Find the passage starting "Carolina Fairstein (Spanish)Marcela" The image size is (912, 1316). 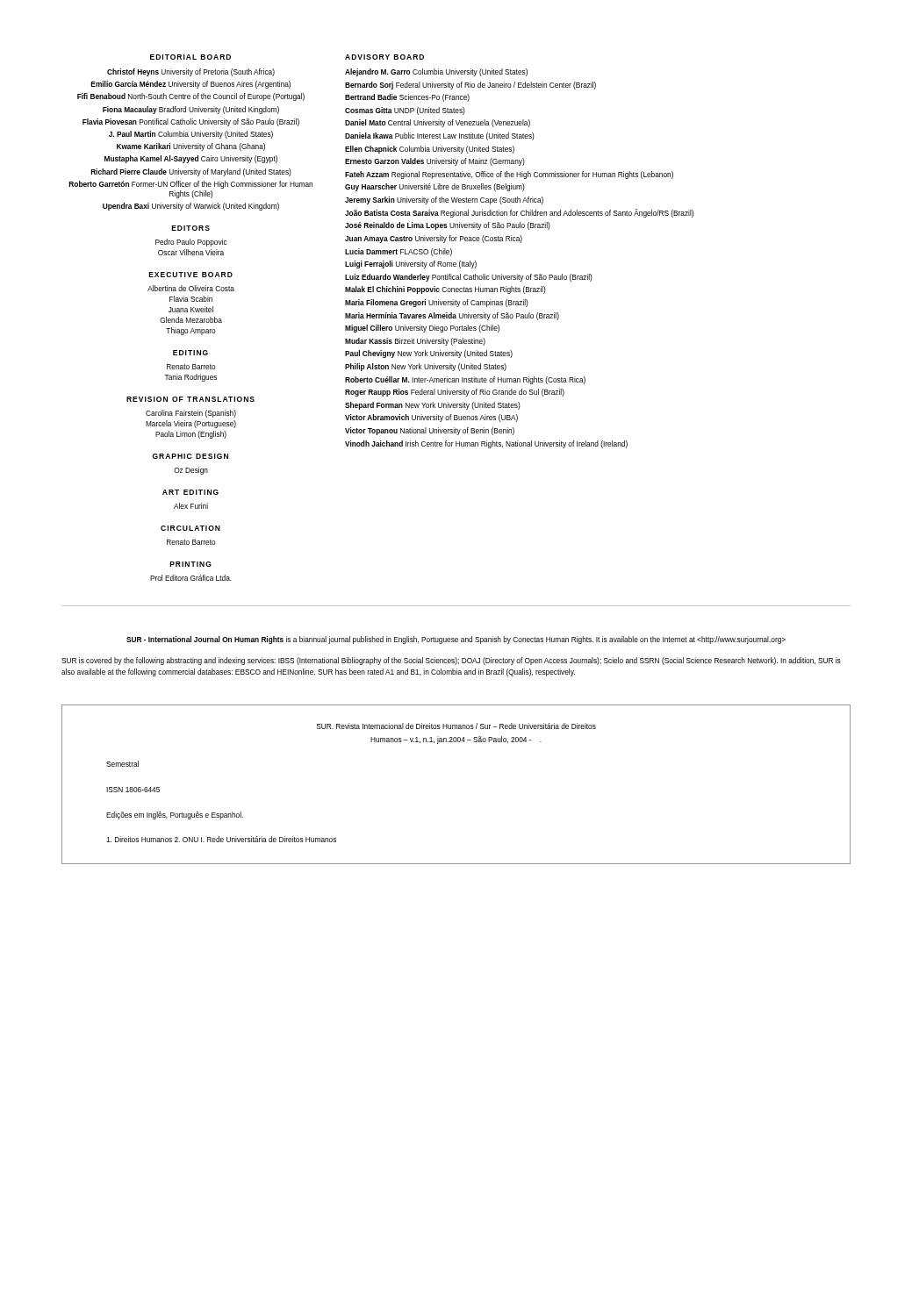(x=191, y=424)
